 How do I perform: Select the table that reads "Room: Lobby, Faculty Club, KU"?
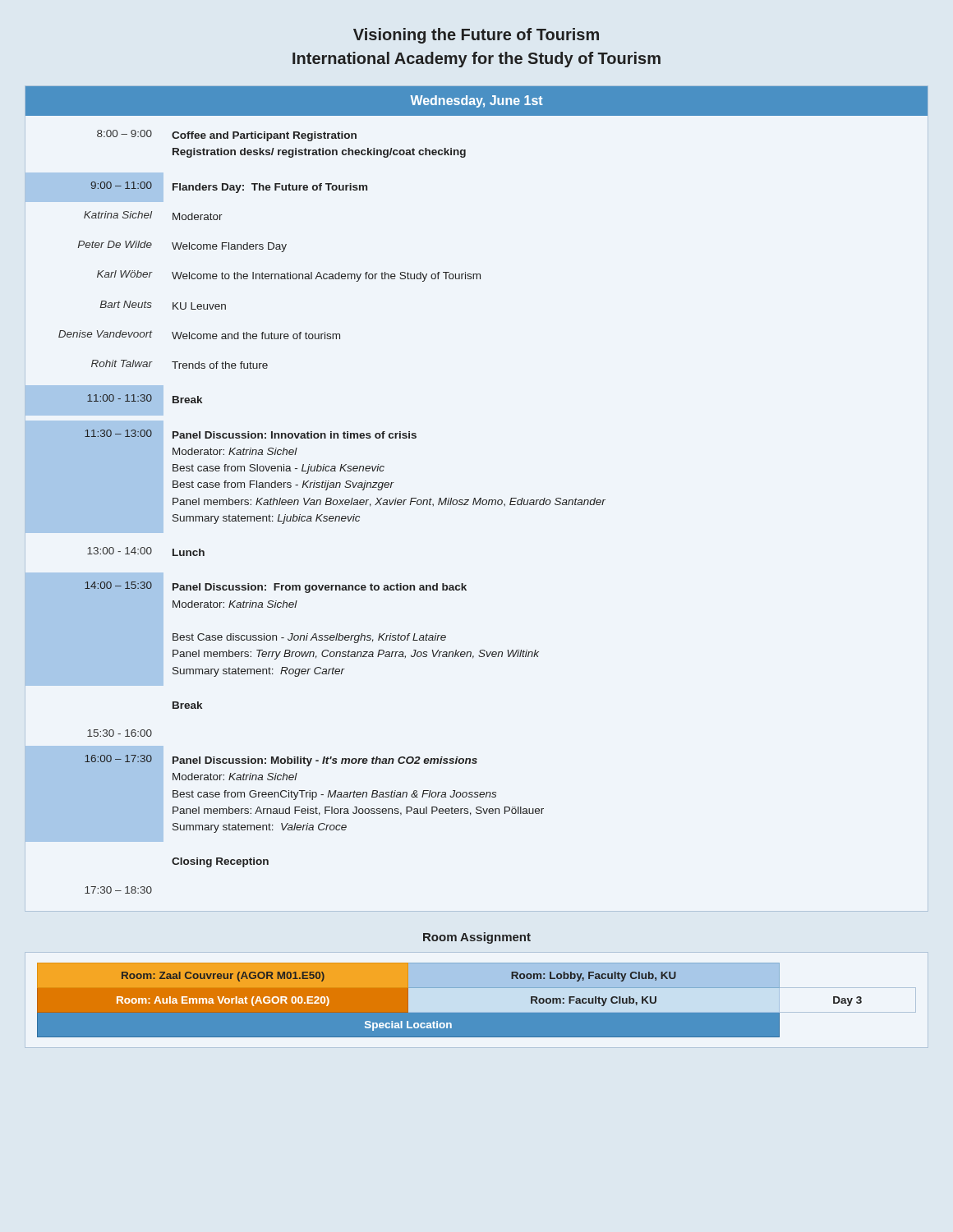[x=476, y=1000]
